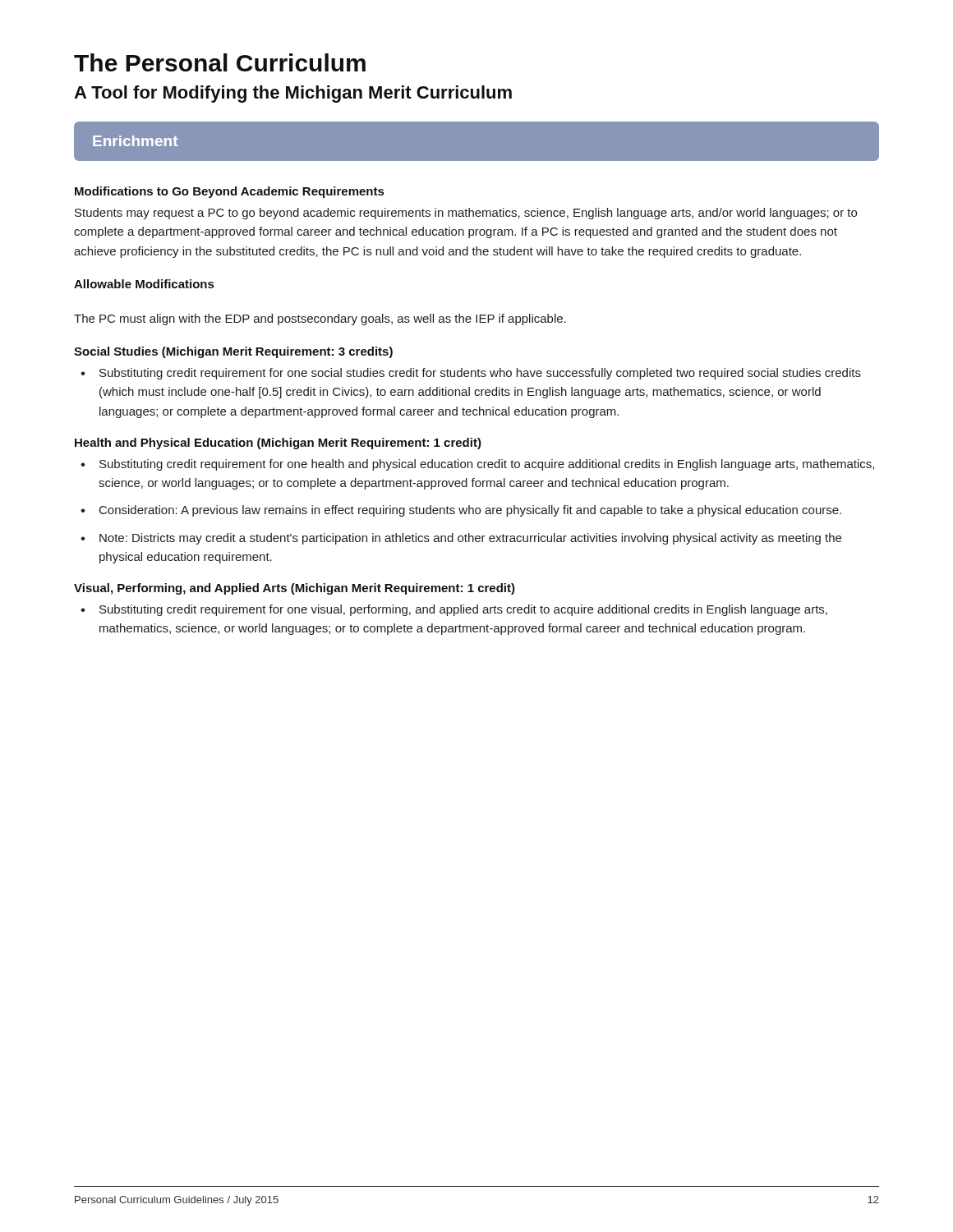Click on the section header that says "Allowable Modifications"
The width and height of the screenshot is (953, 1232).
click(x=144, y=284)
